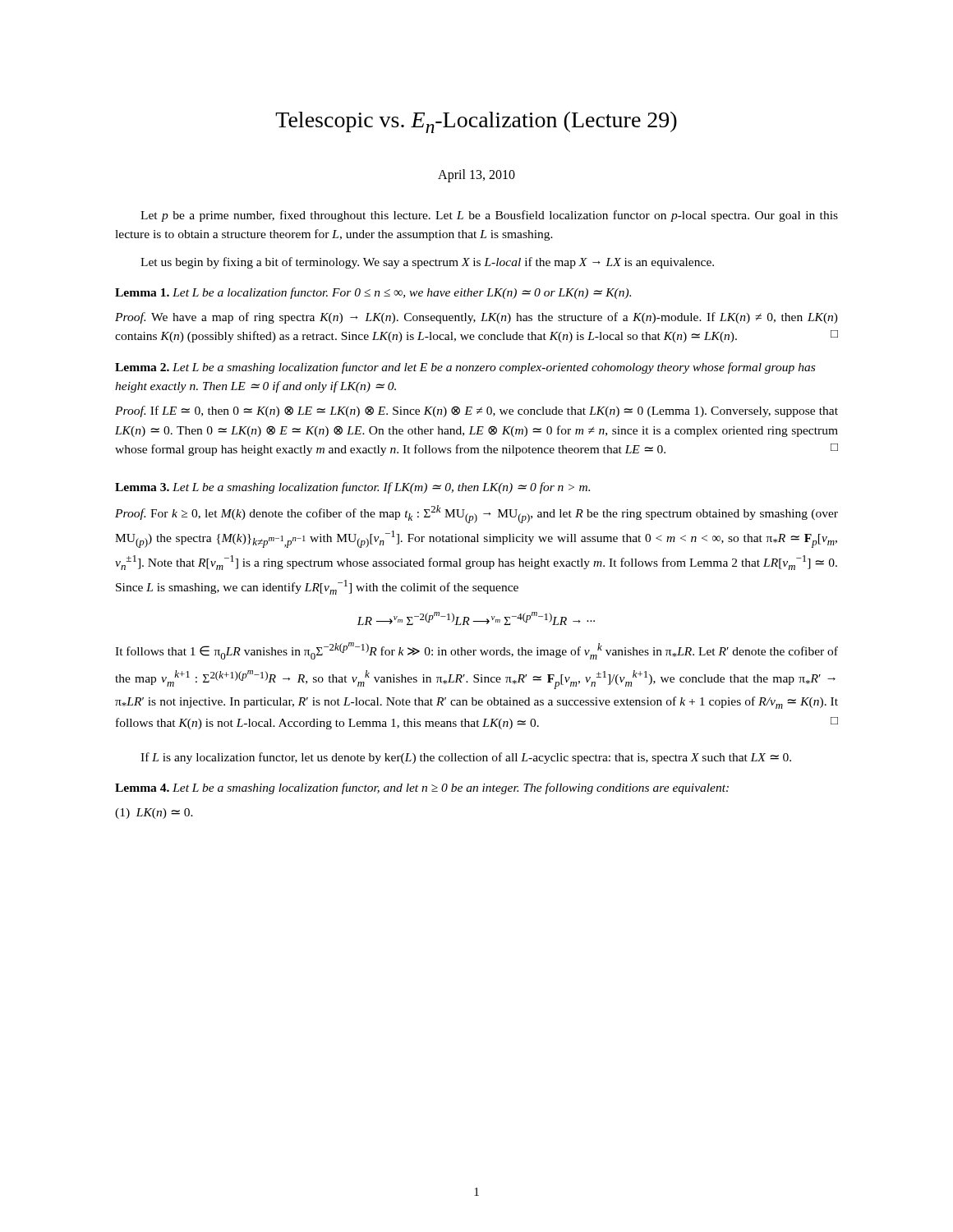Navigate to the passage starting "It follows that 1 ∈ π0LR"
This screenshot has height=1232, width=953.
[476, 685]
